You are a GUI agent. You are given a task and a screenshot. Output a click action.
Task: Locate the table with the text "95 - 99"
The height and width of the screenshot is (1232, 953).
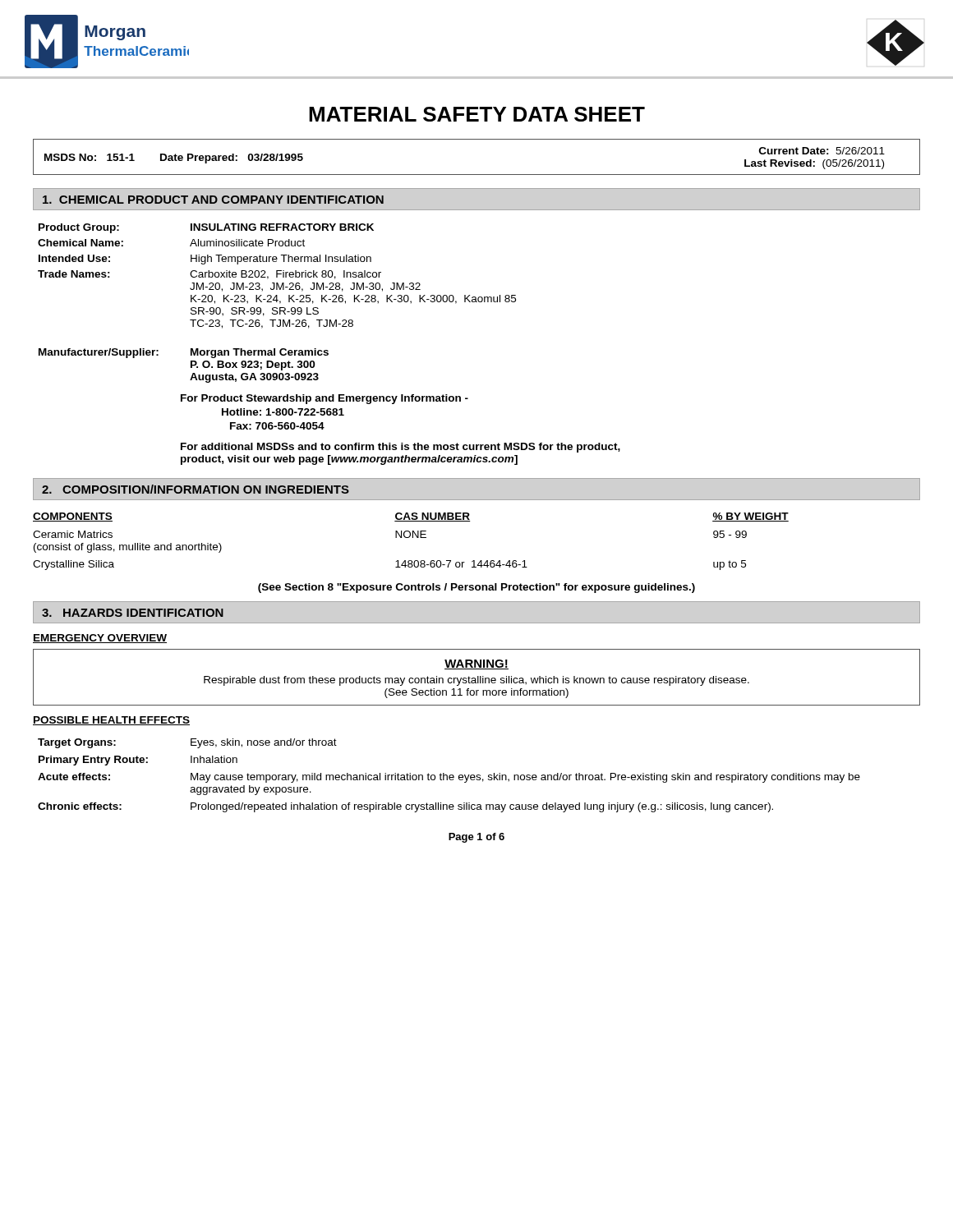tap(476, 540)
